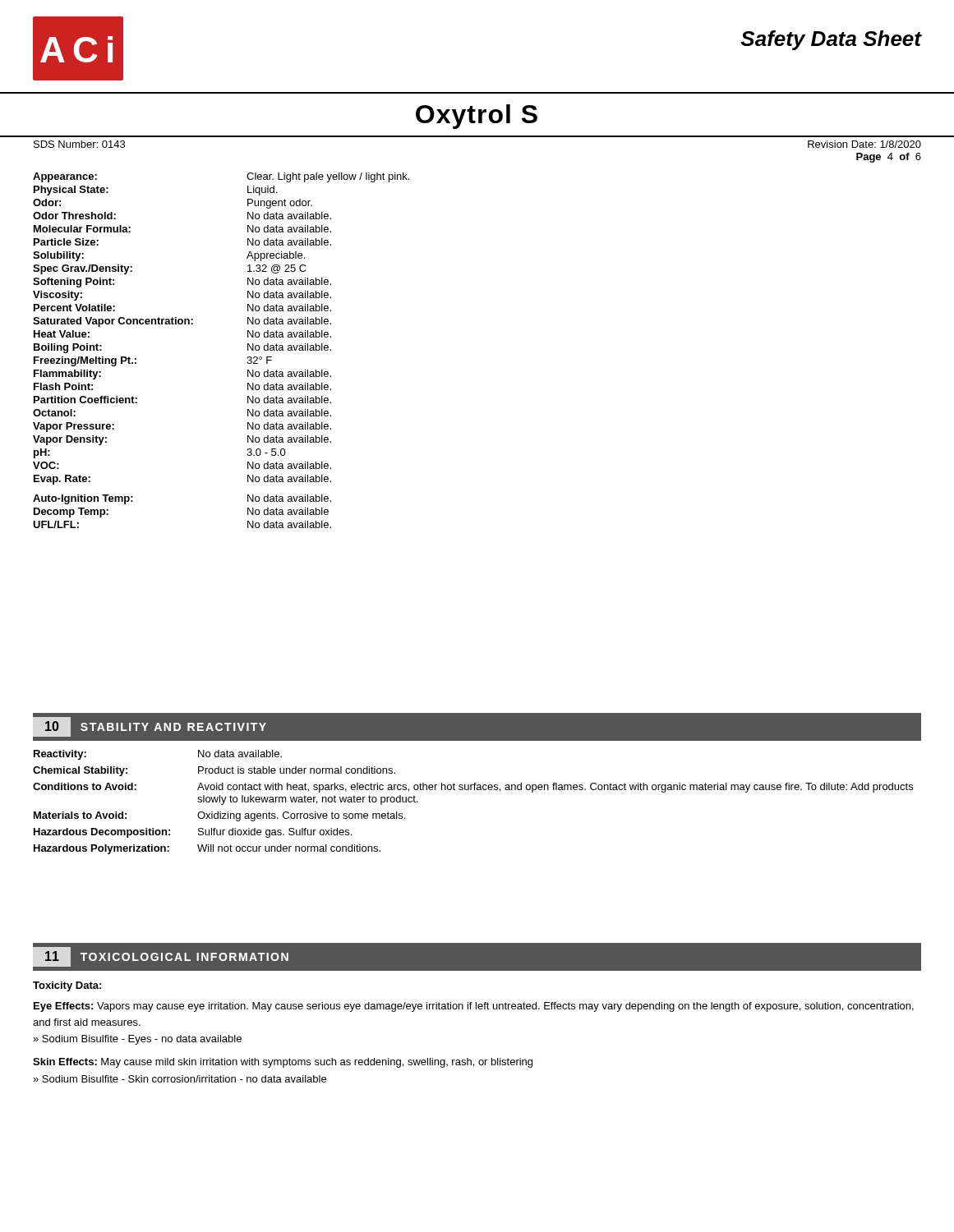Navigate to the region starting "Appearance:Clear. Light pale yellow / light pink."
This screenshot has width=954, height=1232.
tap(68, 177)
